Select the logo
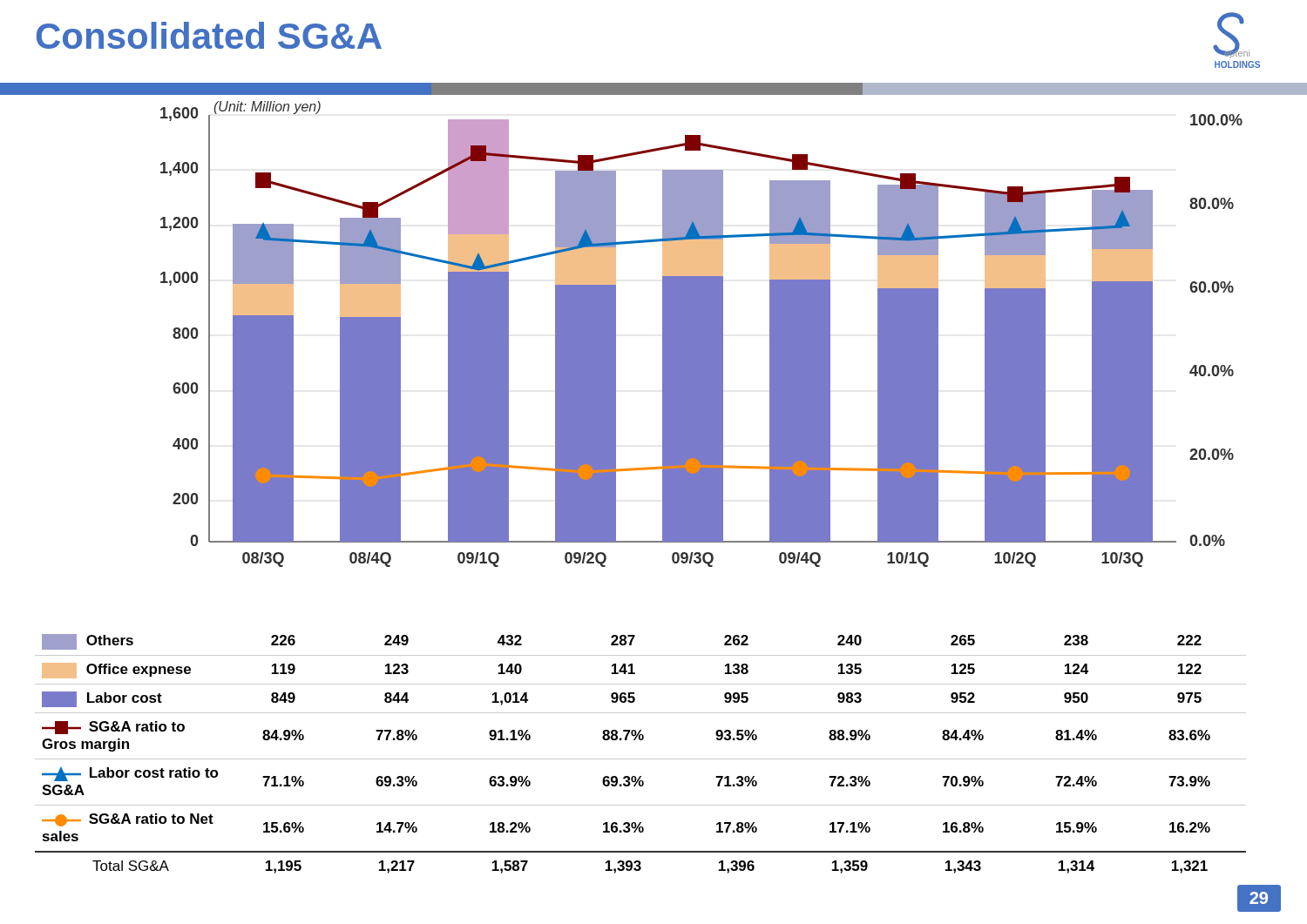Image resolution: width=1307 pixels, height=924 pixels. pyautogui.click(x=1237, y=41)
